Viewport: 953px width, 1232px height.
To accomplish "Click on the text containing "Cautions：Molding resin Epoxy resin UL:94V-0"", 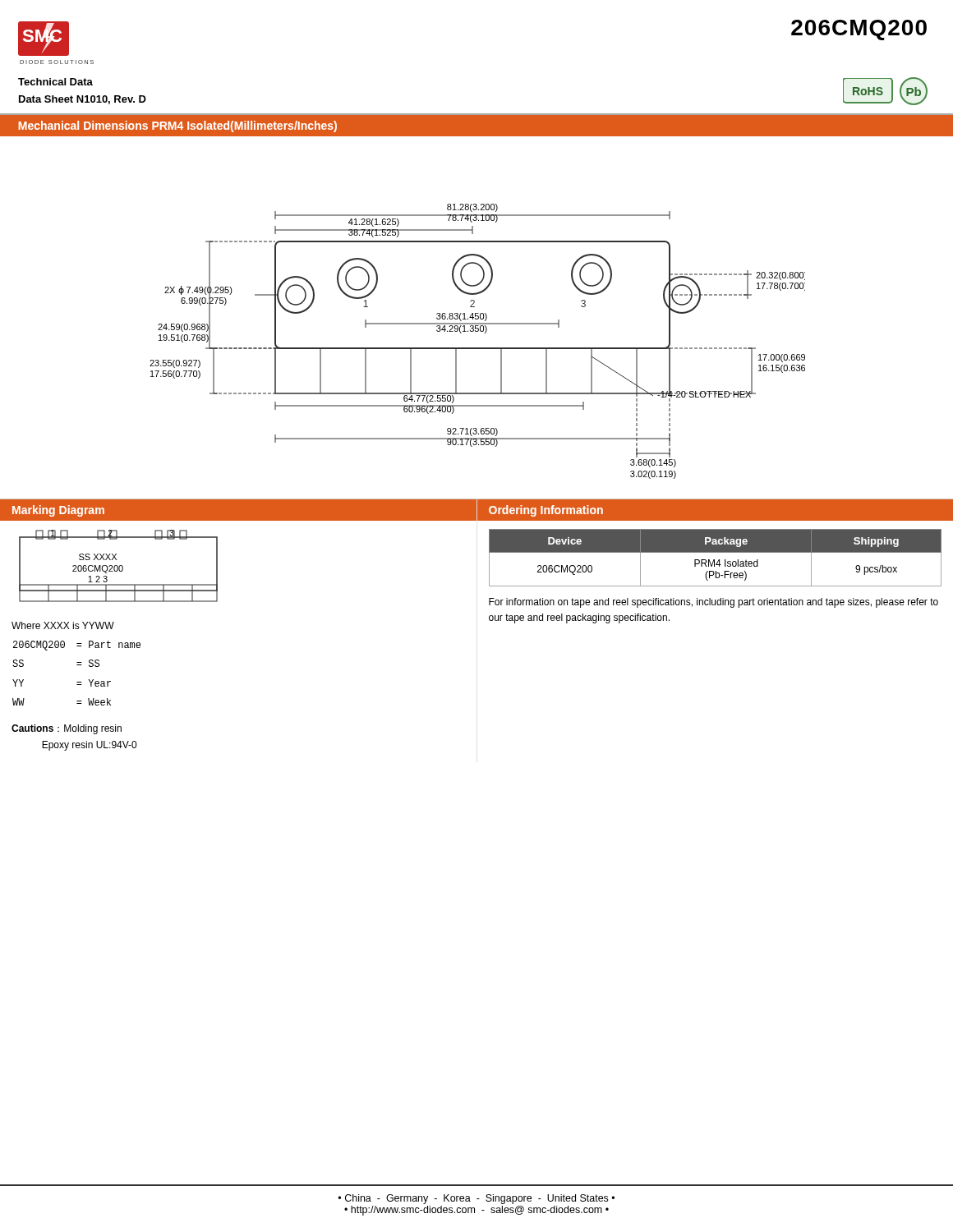I will 74,737.
